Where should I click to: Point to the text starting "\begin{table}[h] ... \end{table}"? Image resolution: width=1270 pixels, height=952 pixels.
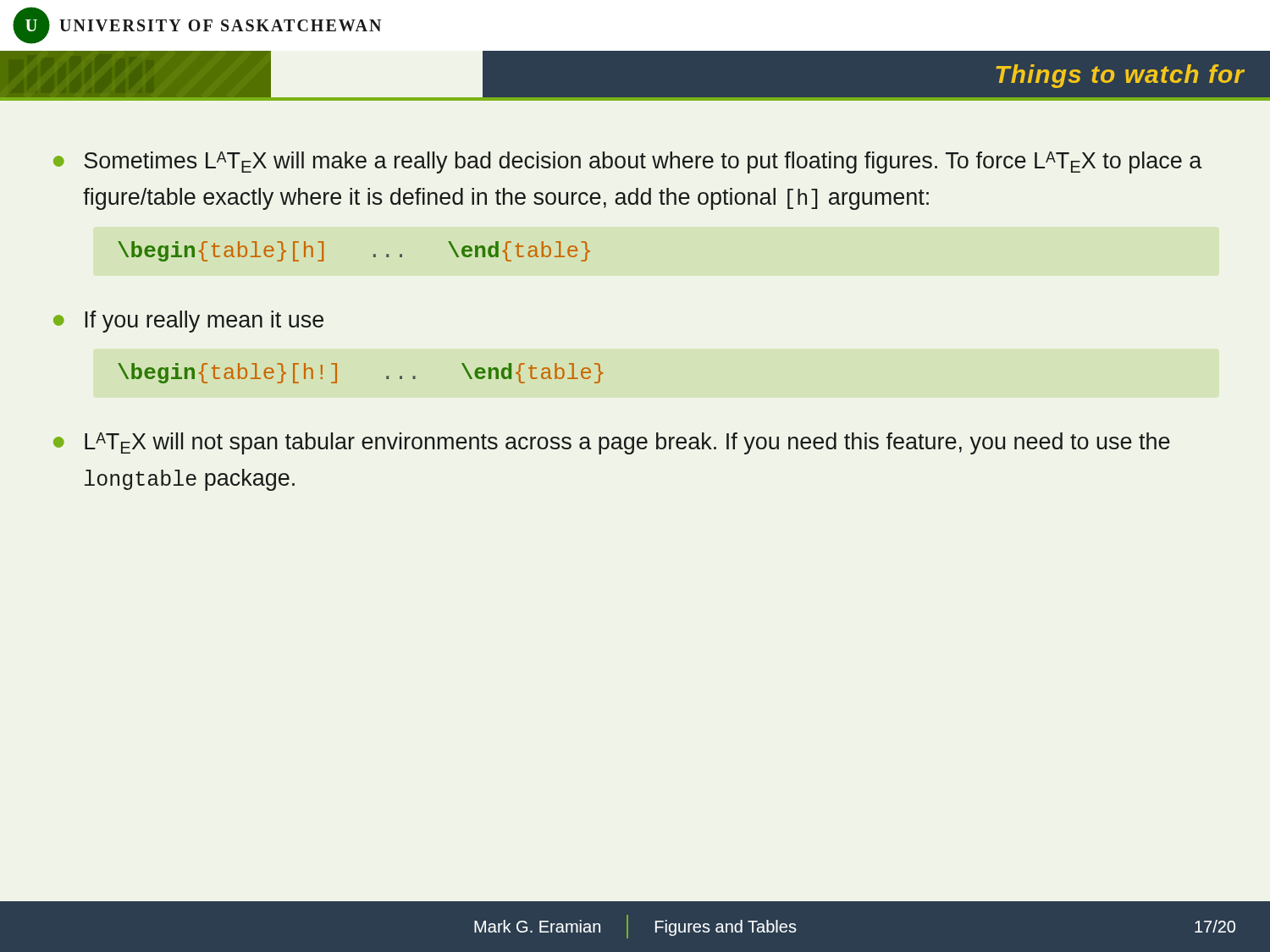tap(215, 251)
